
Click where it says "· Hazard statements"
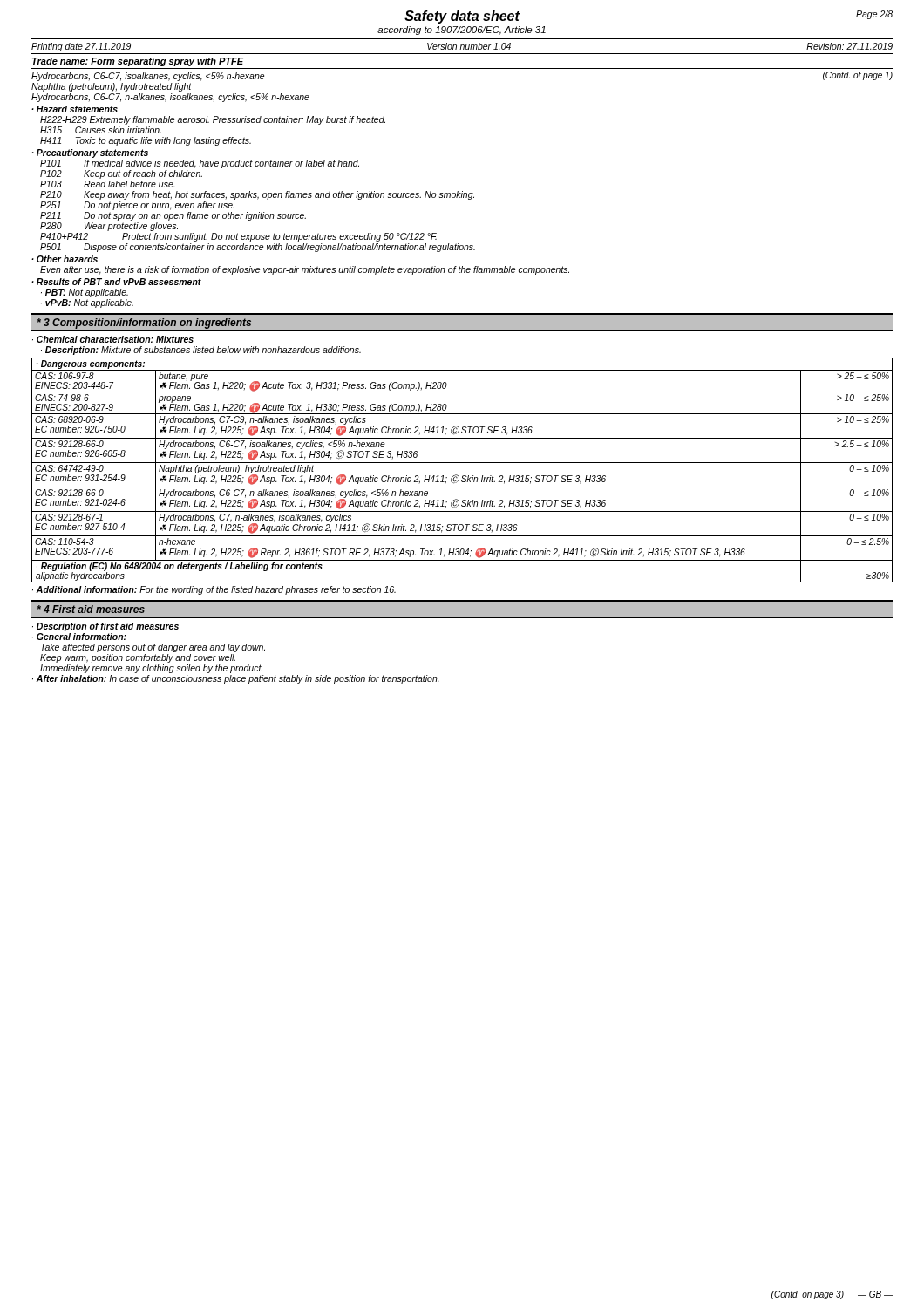(75, 109)
